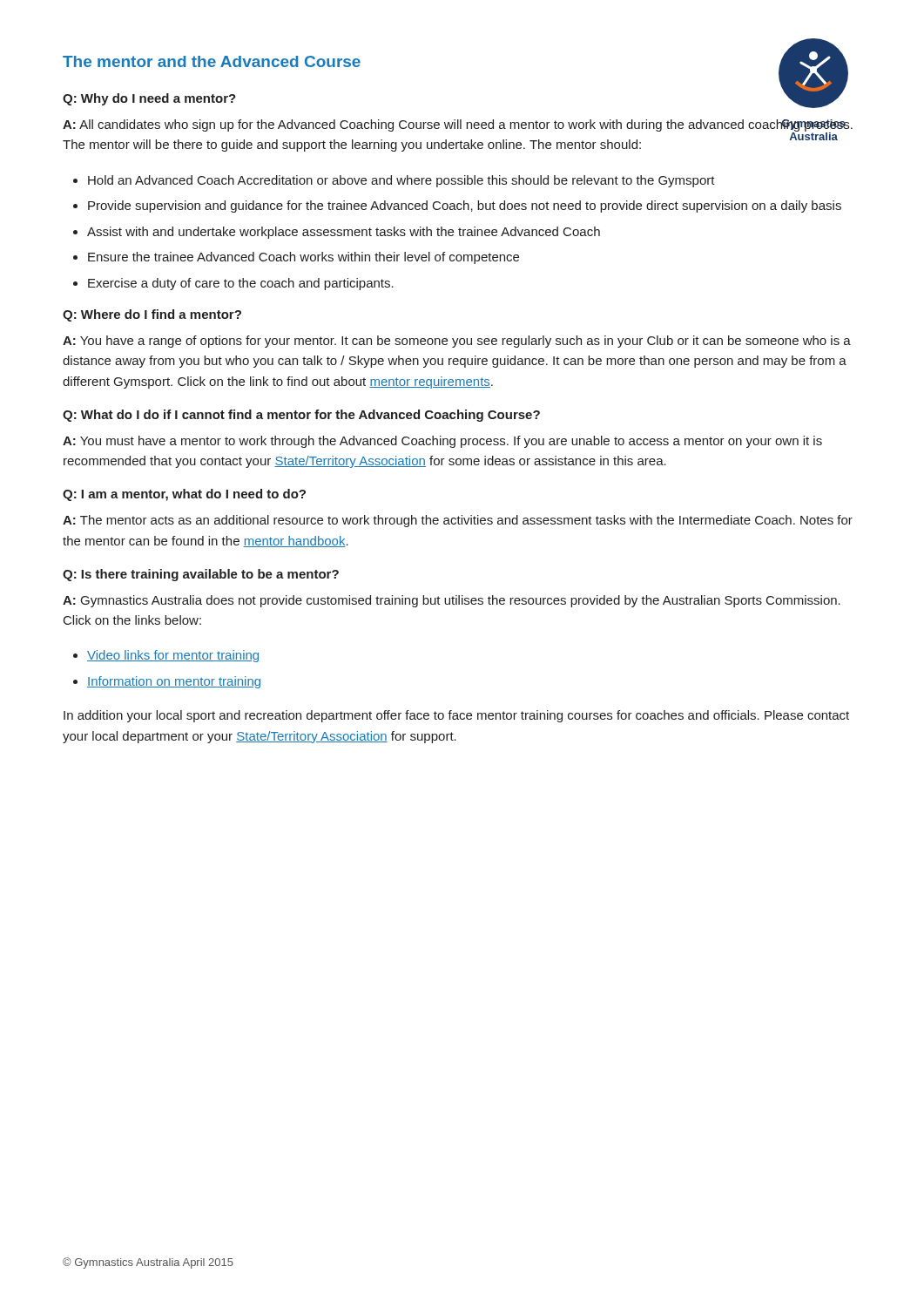Find the section header containing "Q: What do I do if"
This screenshot has width=924, height=1307.
[462, 414]
